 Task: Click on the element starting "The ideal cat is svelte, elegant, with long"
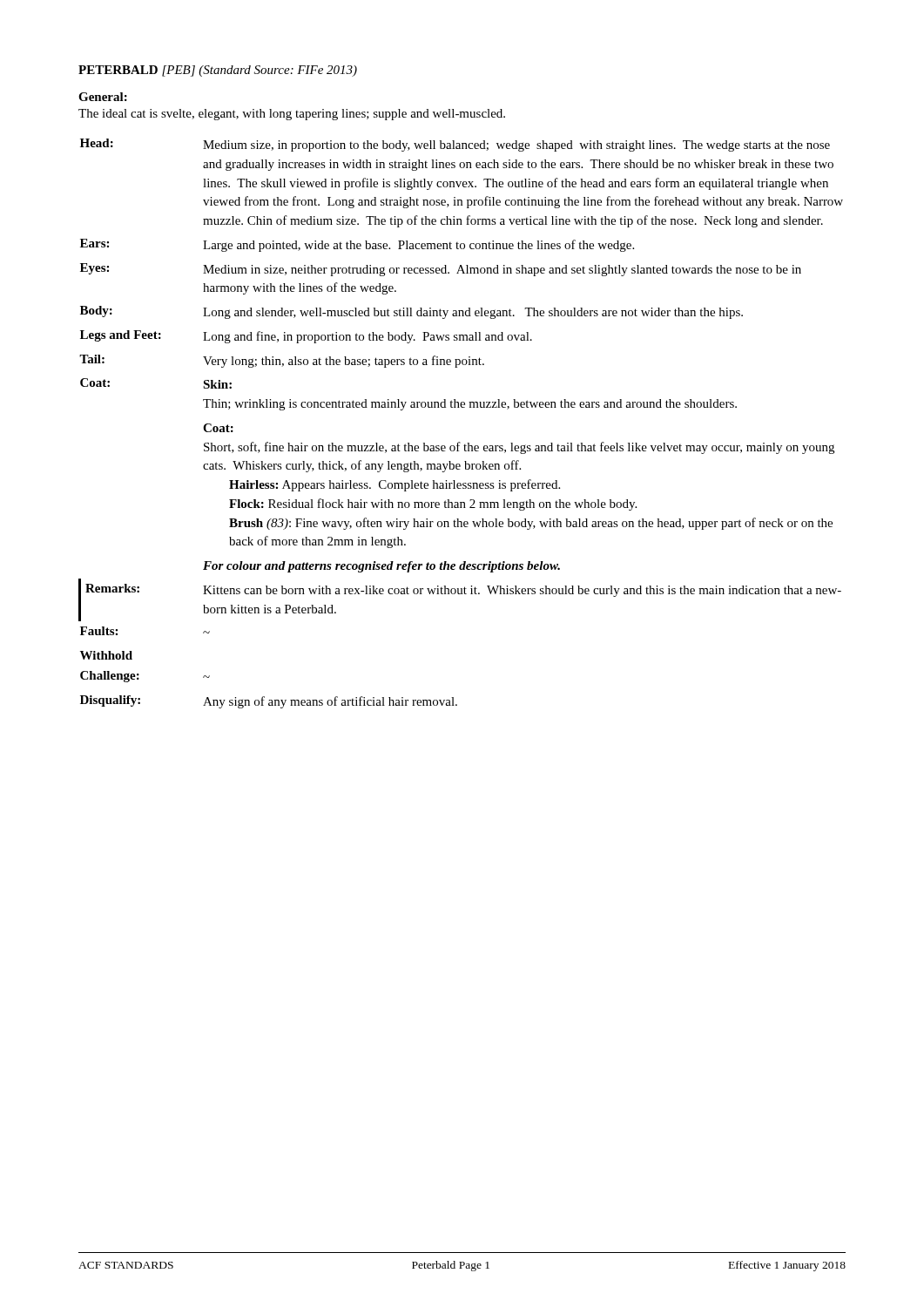point(292,113)
